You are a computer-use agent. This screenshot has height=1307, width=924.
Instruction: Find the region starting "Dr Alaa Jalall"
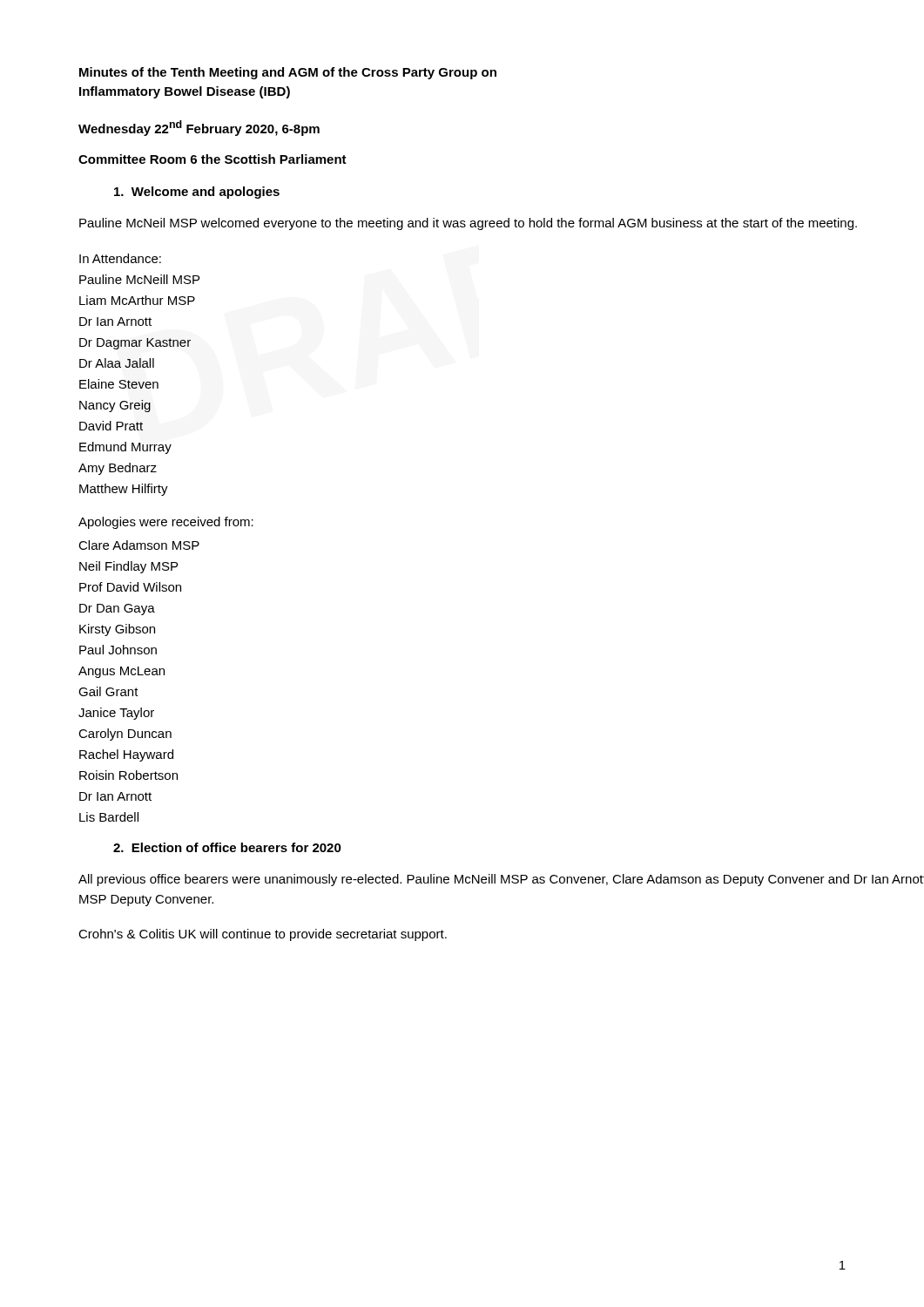[116, 363]
